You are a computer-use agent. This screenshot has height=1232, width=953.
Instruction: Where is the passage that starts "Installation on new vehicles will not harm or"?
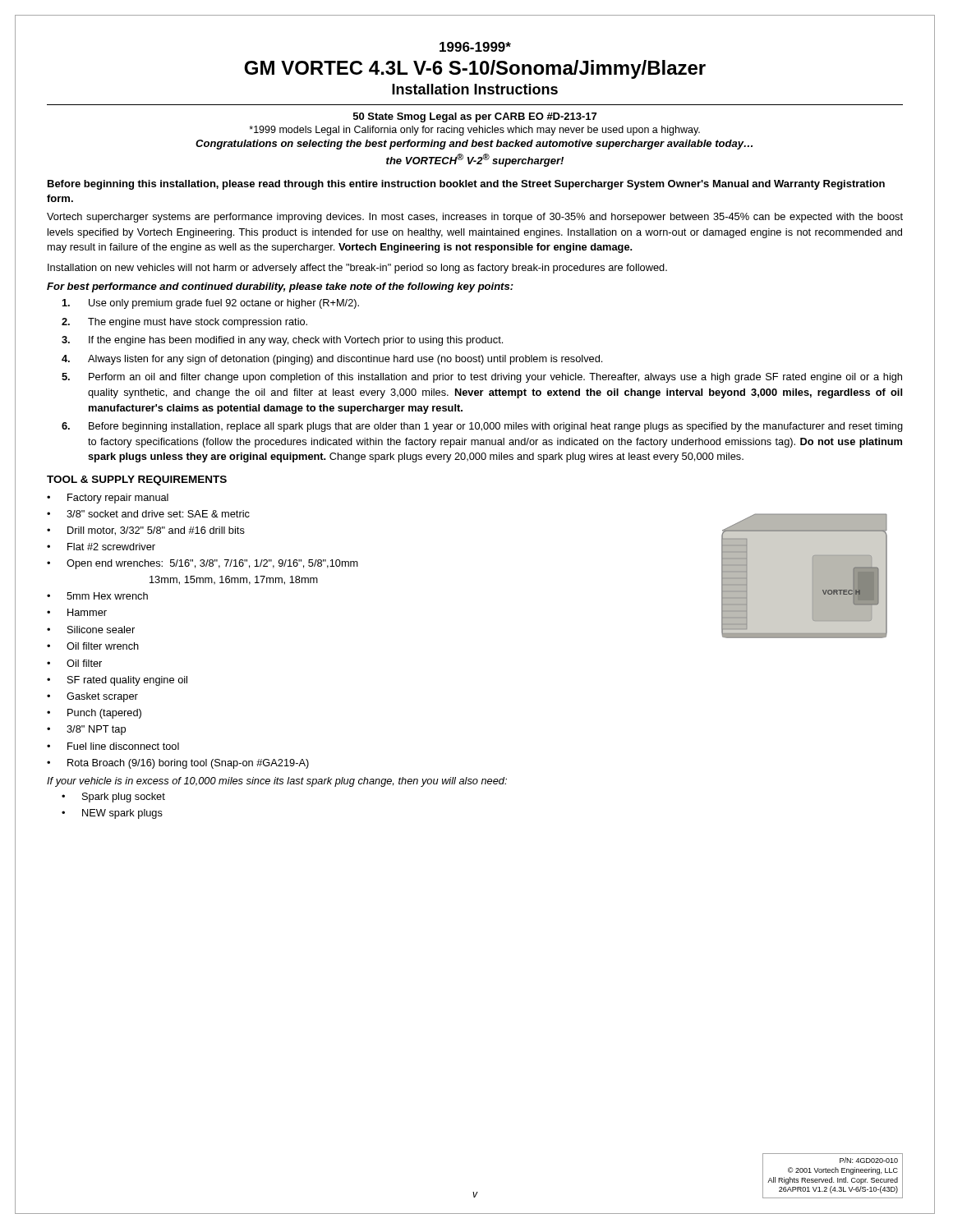[x=357, y=267]
